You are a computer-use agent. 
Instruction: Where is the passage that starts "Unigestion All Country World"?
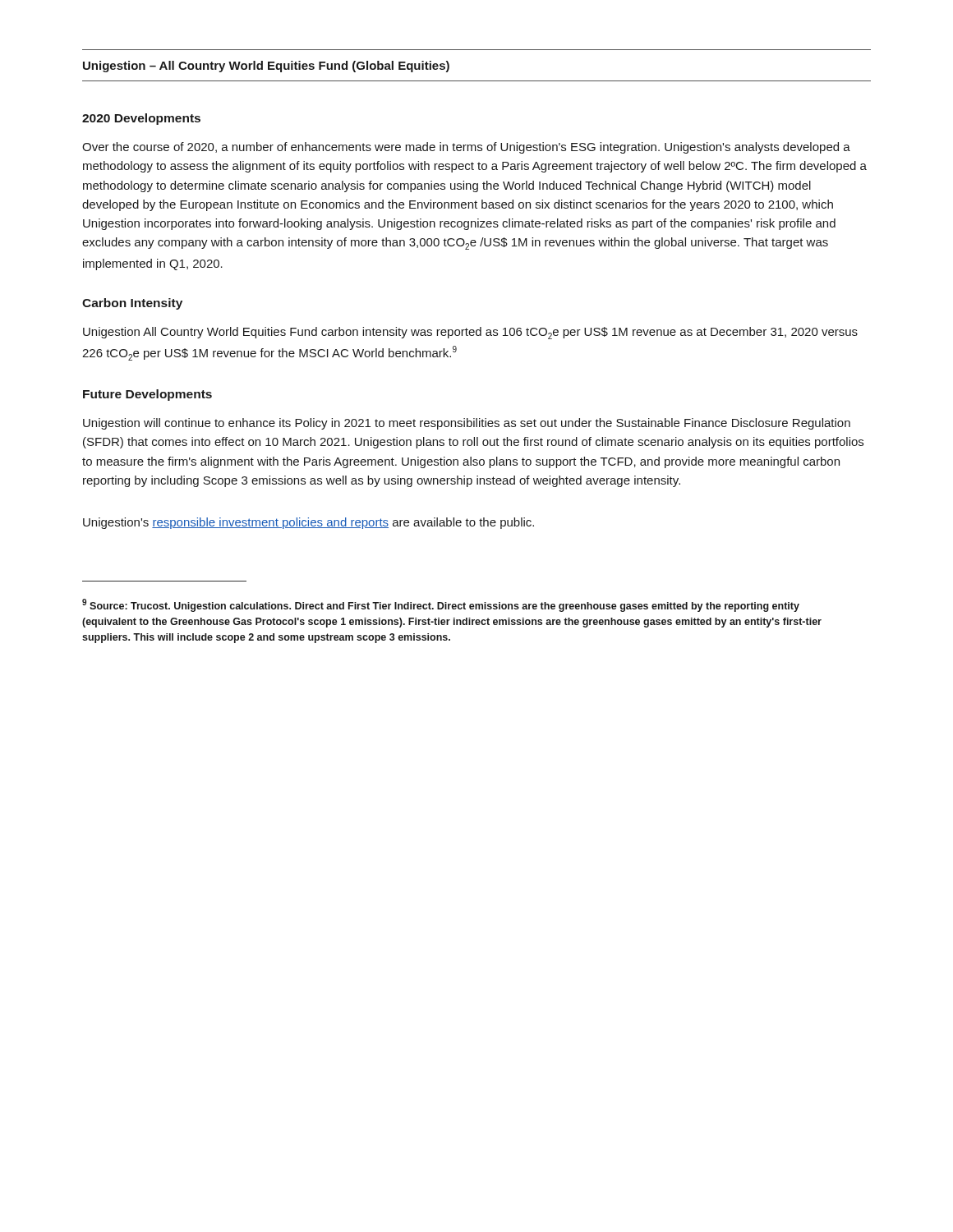(470, 343)
